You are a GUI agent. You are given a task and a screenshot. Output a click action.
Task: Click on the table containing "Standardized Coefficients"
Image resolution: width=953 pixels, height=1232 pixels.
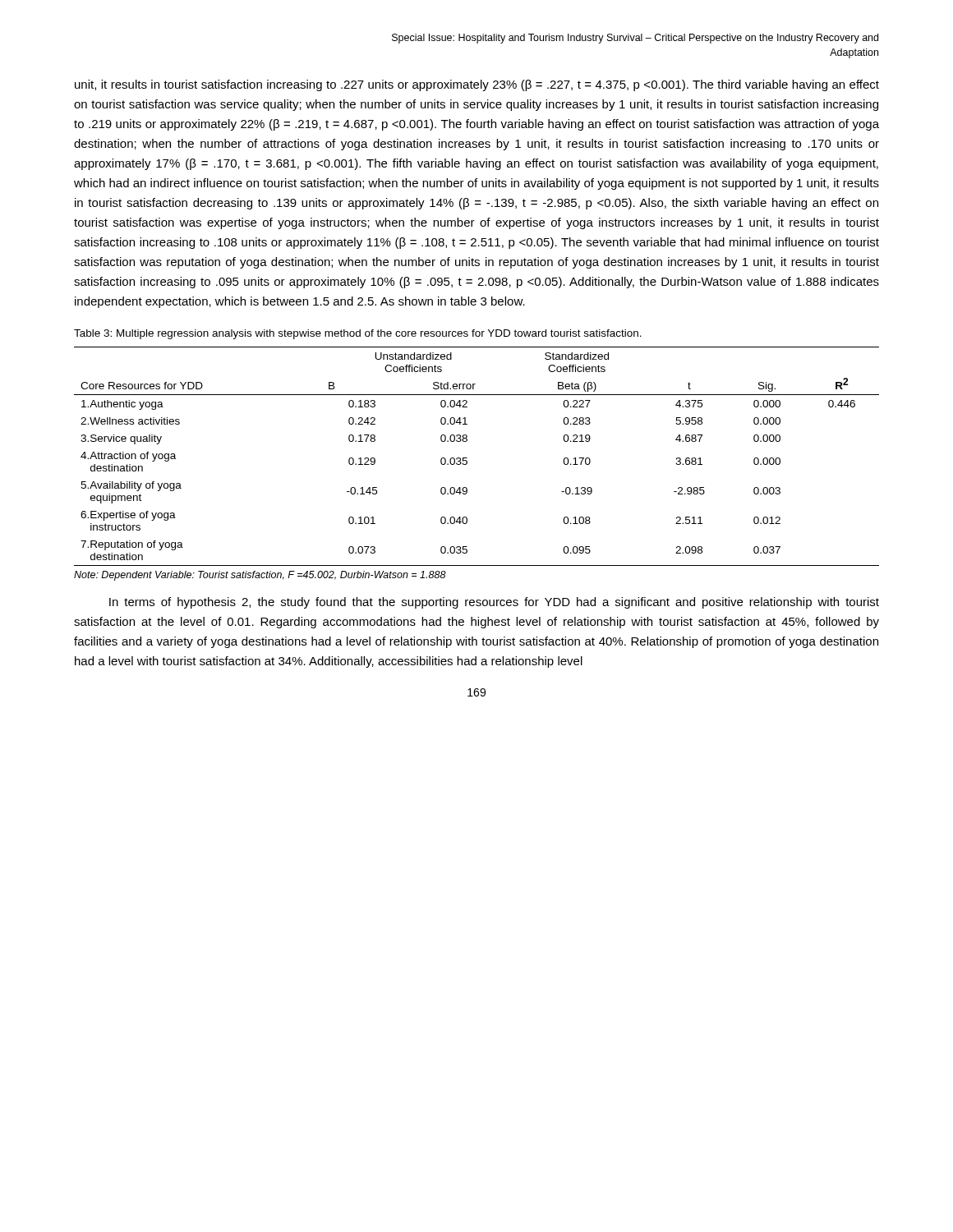coord(476,456)
